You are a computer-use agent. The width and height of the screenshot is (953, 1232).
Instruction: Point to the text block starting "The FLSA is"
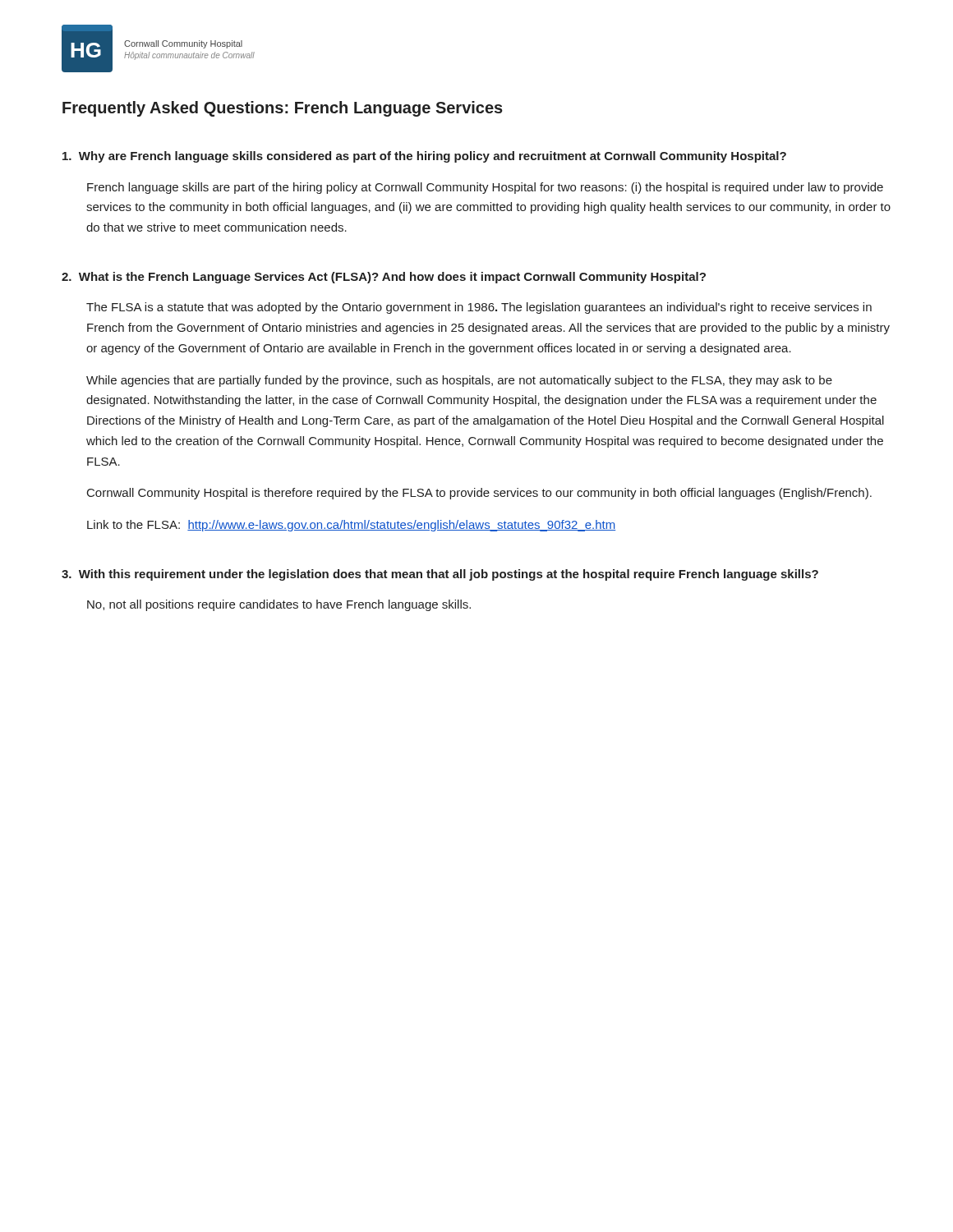point(489,416)
